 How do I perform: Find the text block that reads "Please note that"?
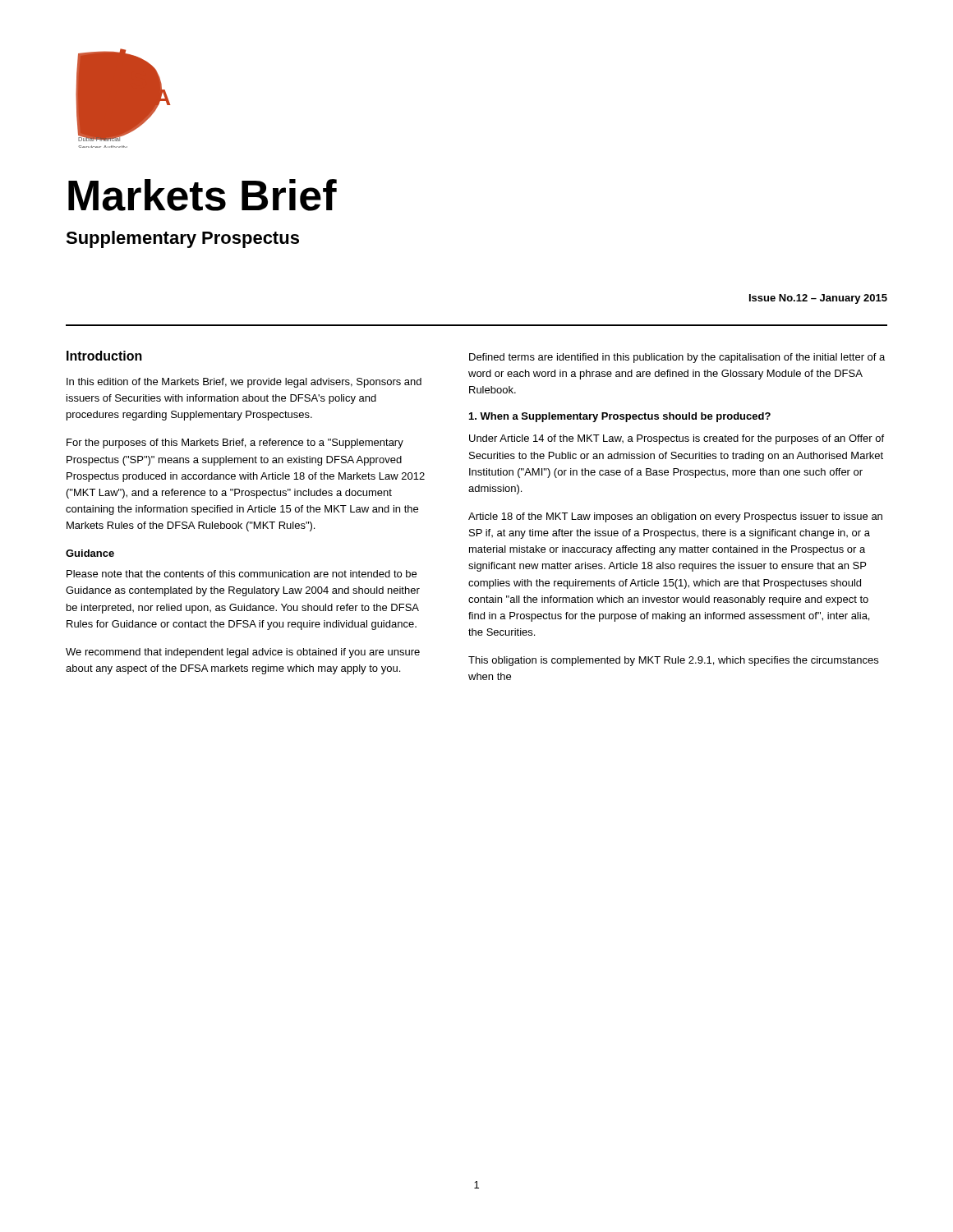(246, 599)
